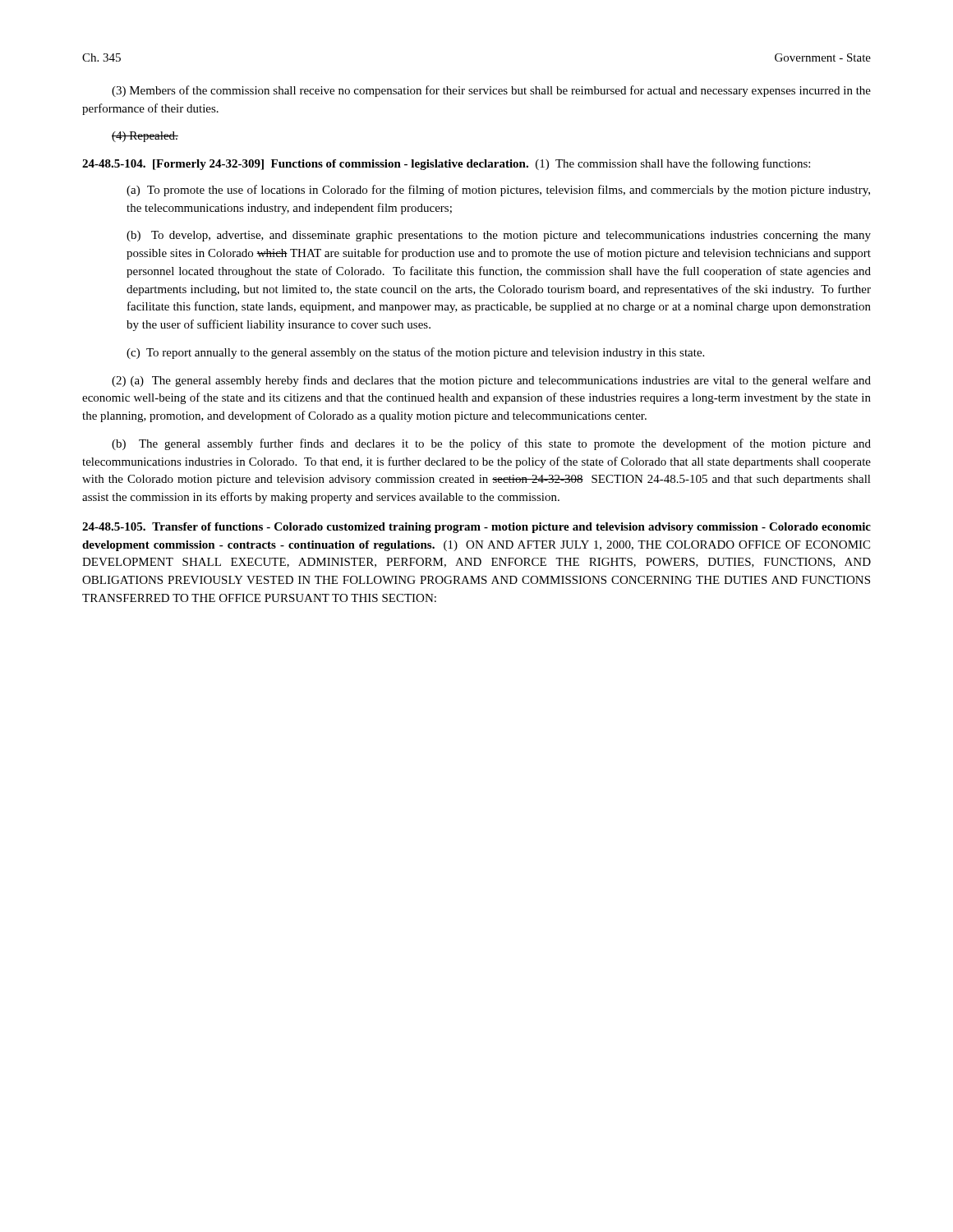Locate the text block that says "(3) Members of the"
Viewport: 953px width, 1232px height.
(476, 100)
